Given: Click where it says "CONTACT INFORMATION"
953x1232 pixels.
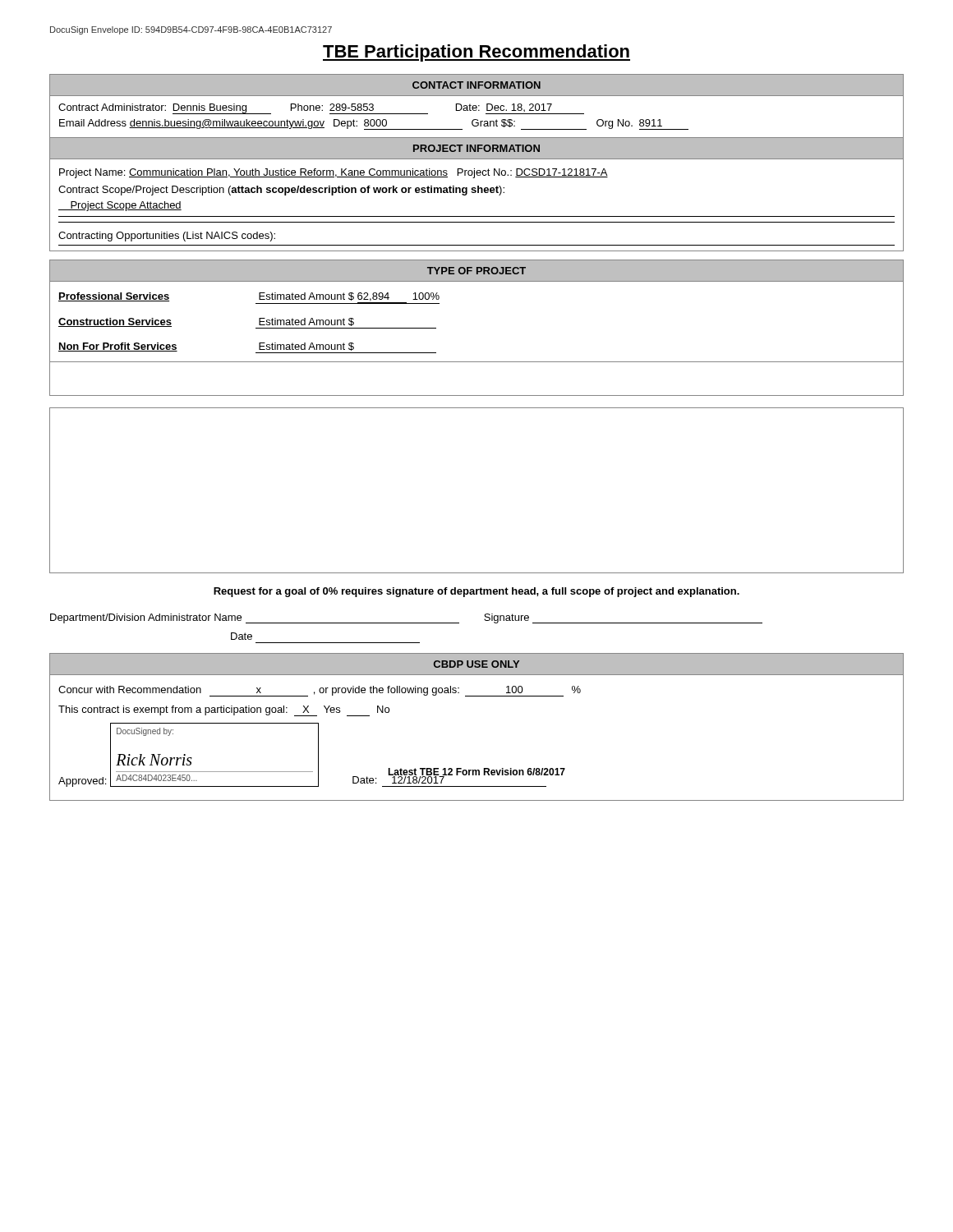Looking at the screenshot, I should 476,85.
